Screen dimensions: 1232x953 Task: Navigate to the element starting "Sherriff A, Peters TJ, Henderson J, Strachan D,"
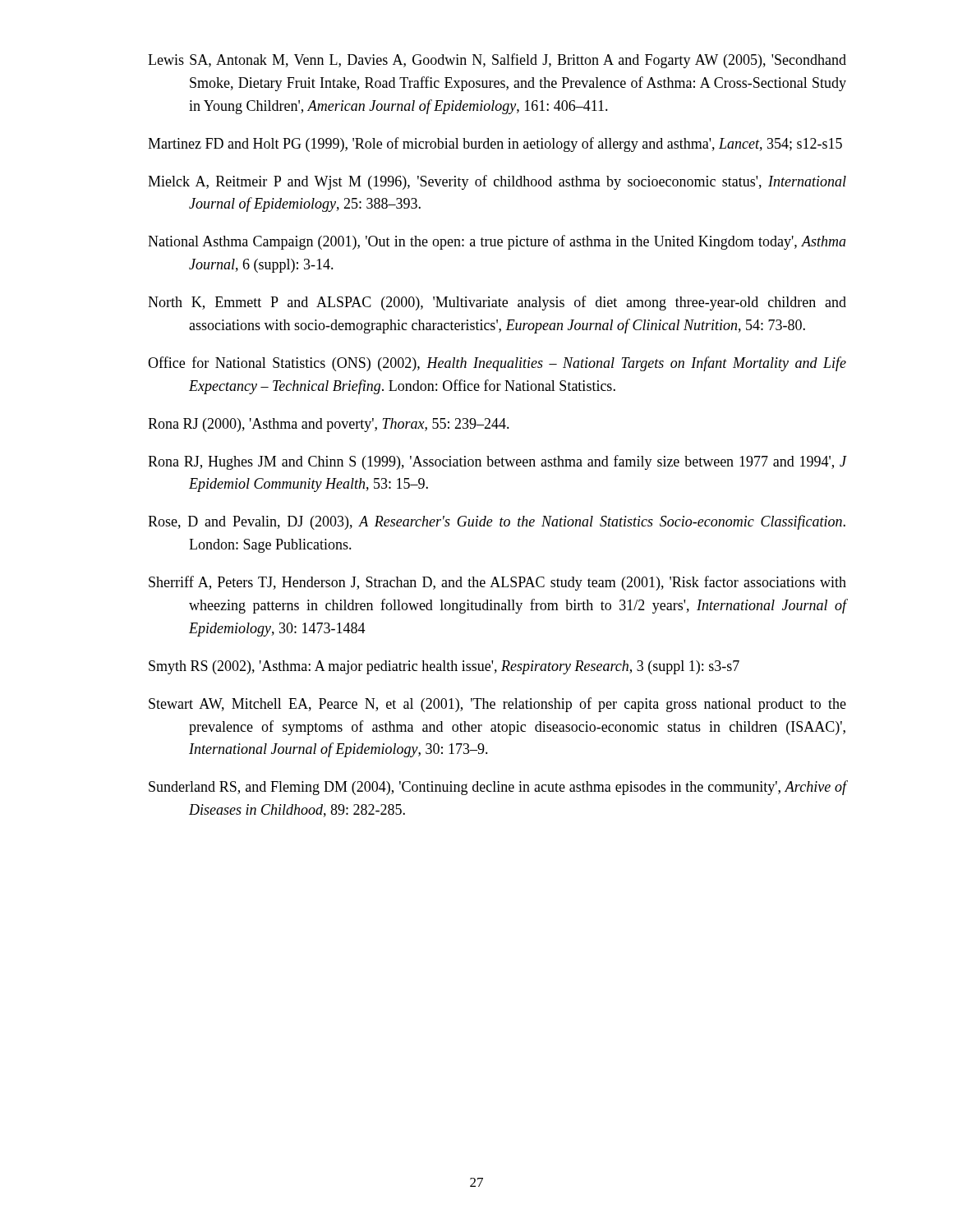pos(476,606)
